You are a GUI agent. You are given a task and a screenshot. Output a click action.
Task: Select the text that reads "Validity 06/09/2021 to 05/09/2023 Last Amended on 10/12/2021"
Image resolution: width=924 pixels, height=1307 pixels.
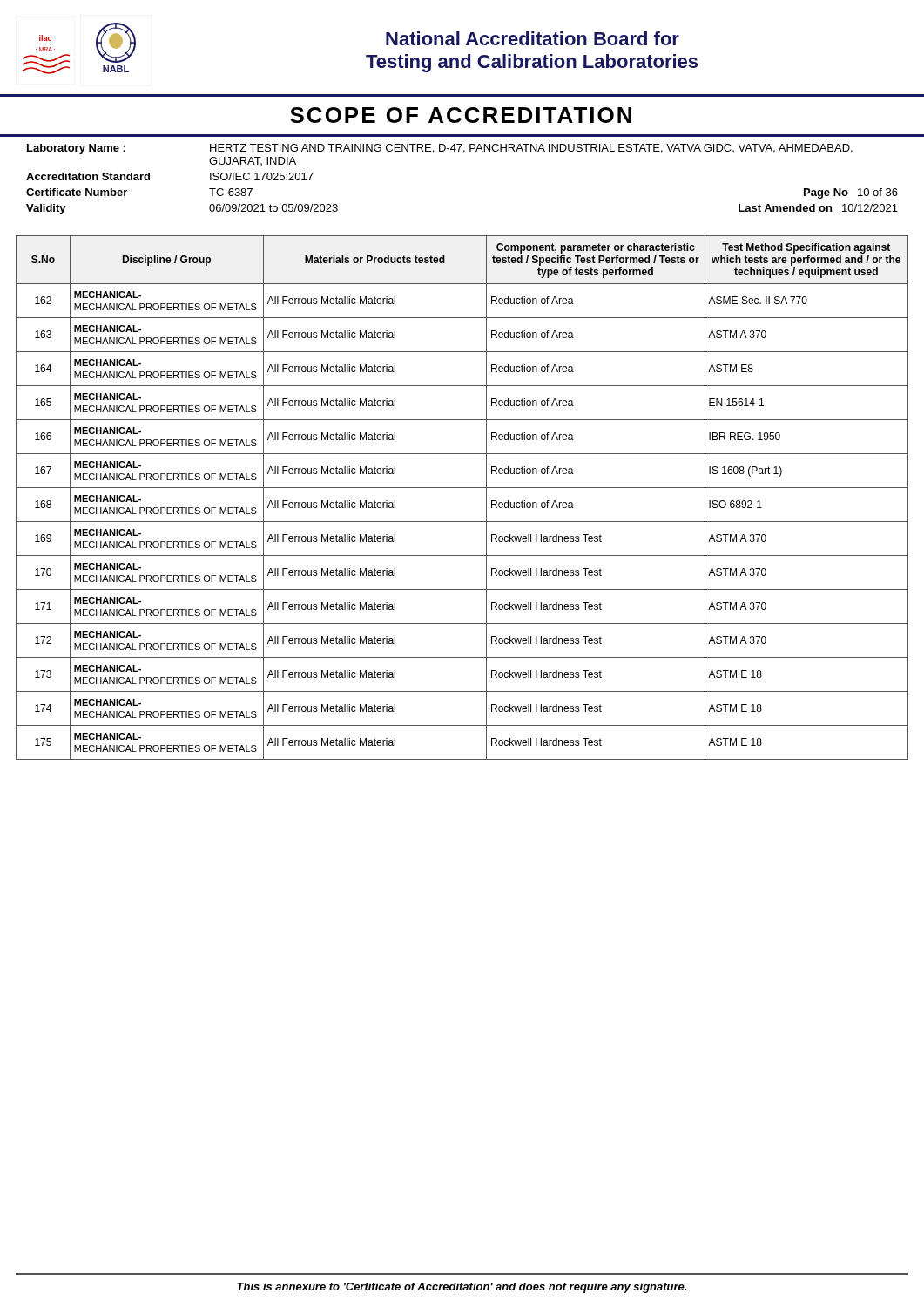(x=44, y=209)
